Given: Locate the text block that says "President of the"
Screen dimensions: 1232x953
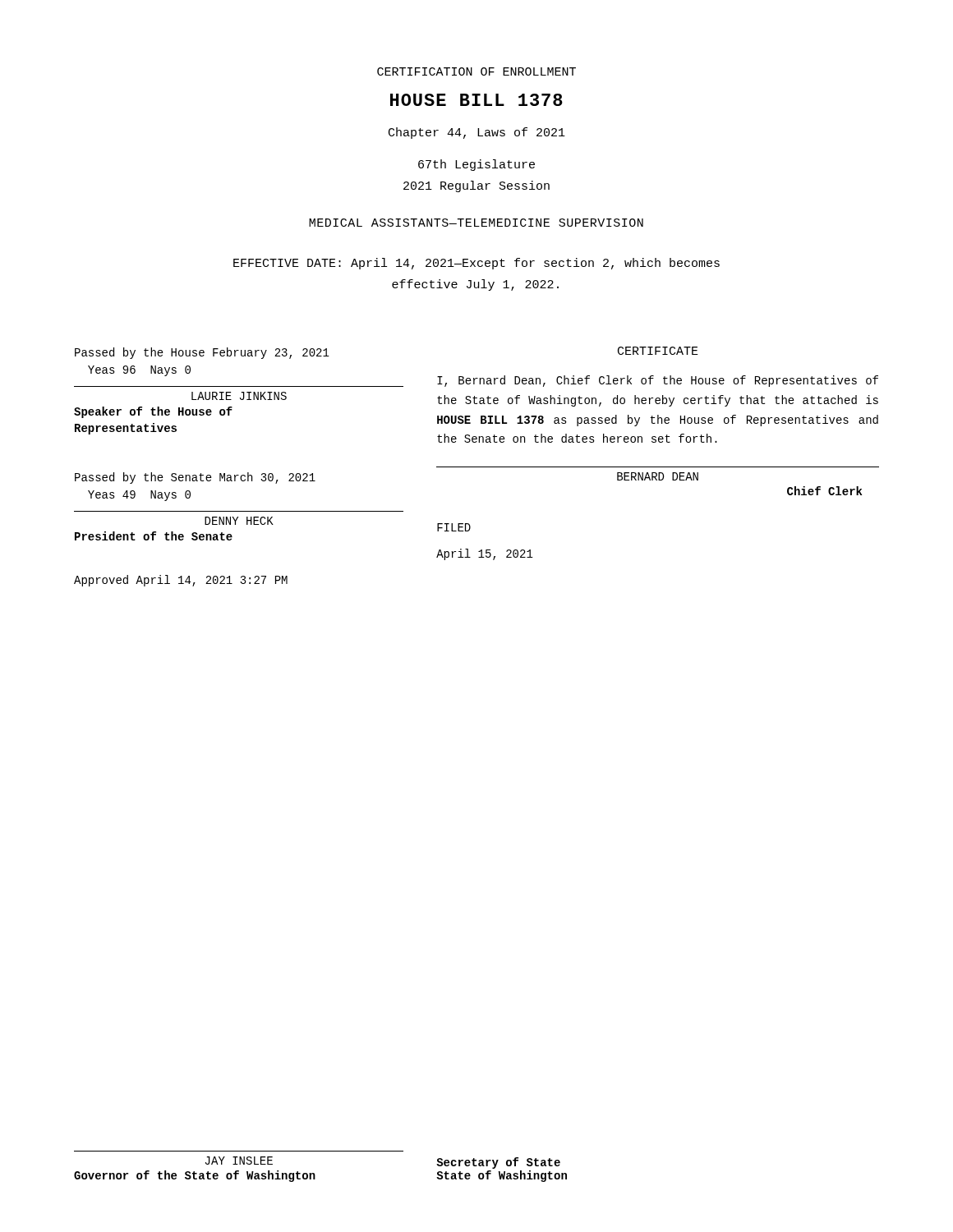Looking at the screenshot, I should coord(153,537).
